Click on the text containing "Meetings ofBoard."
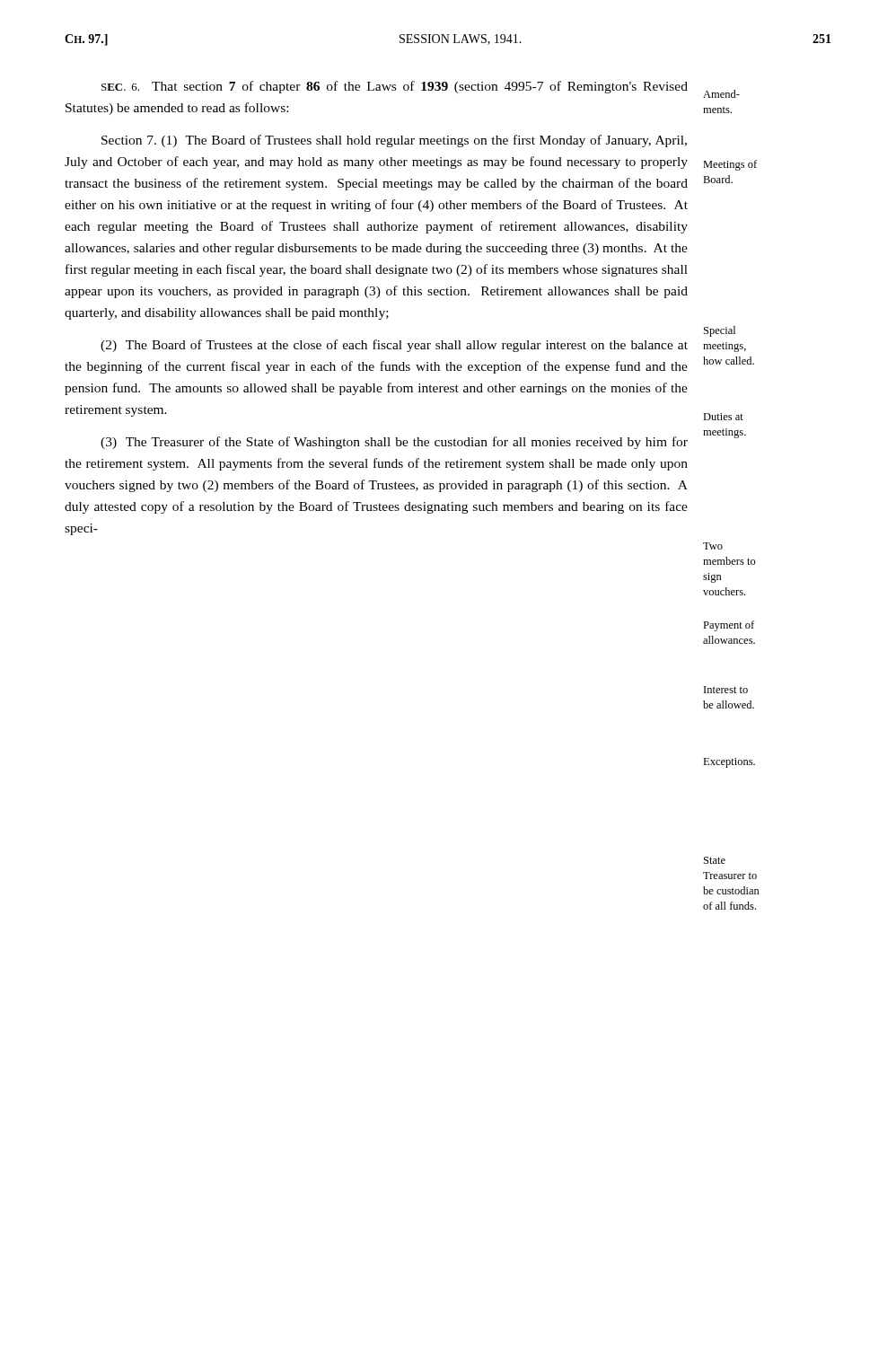This screenshot has width=896, height=1347. (730, 172)
